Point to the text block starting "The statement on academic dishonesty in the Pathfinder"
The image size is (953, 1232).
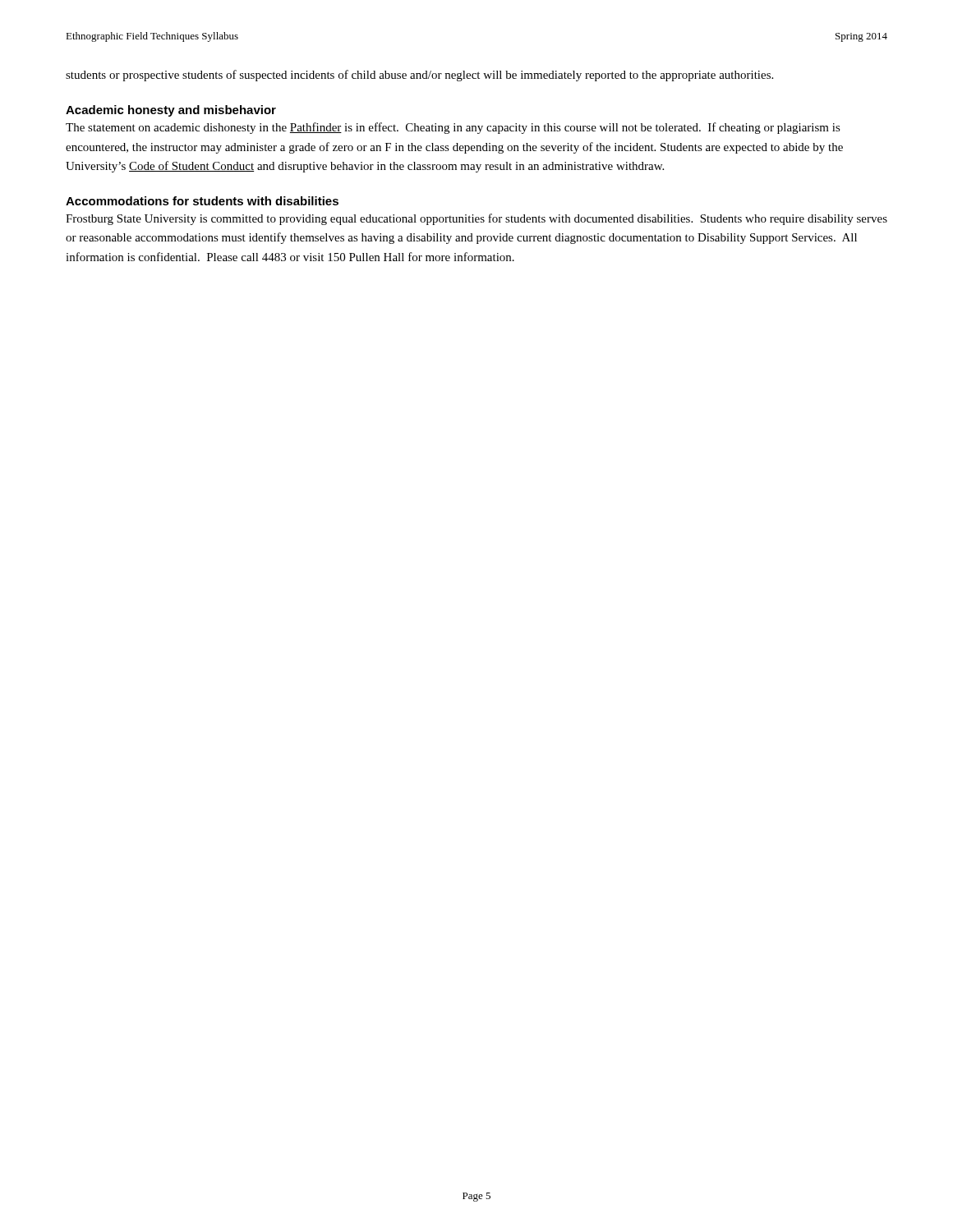tap(454, 147)
